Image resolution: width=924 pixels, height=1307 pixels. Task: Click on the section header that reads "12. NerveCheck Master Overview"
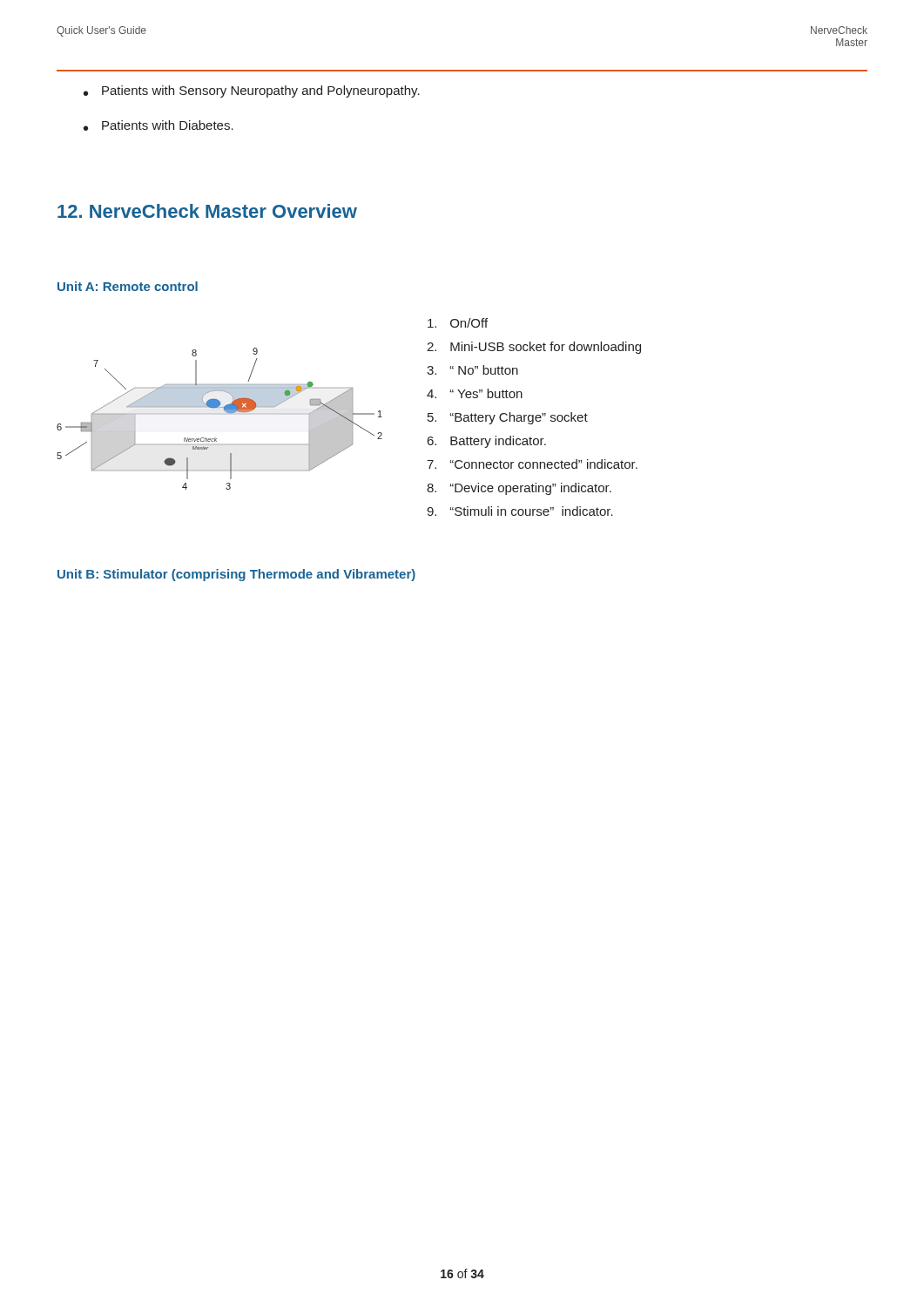[207, 212]
